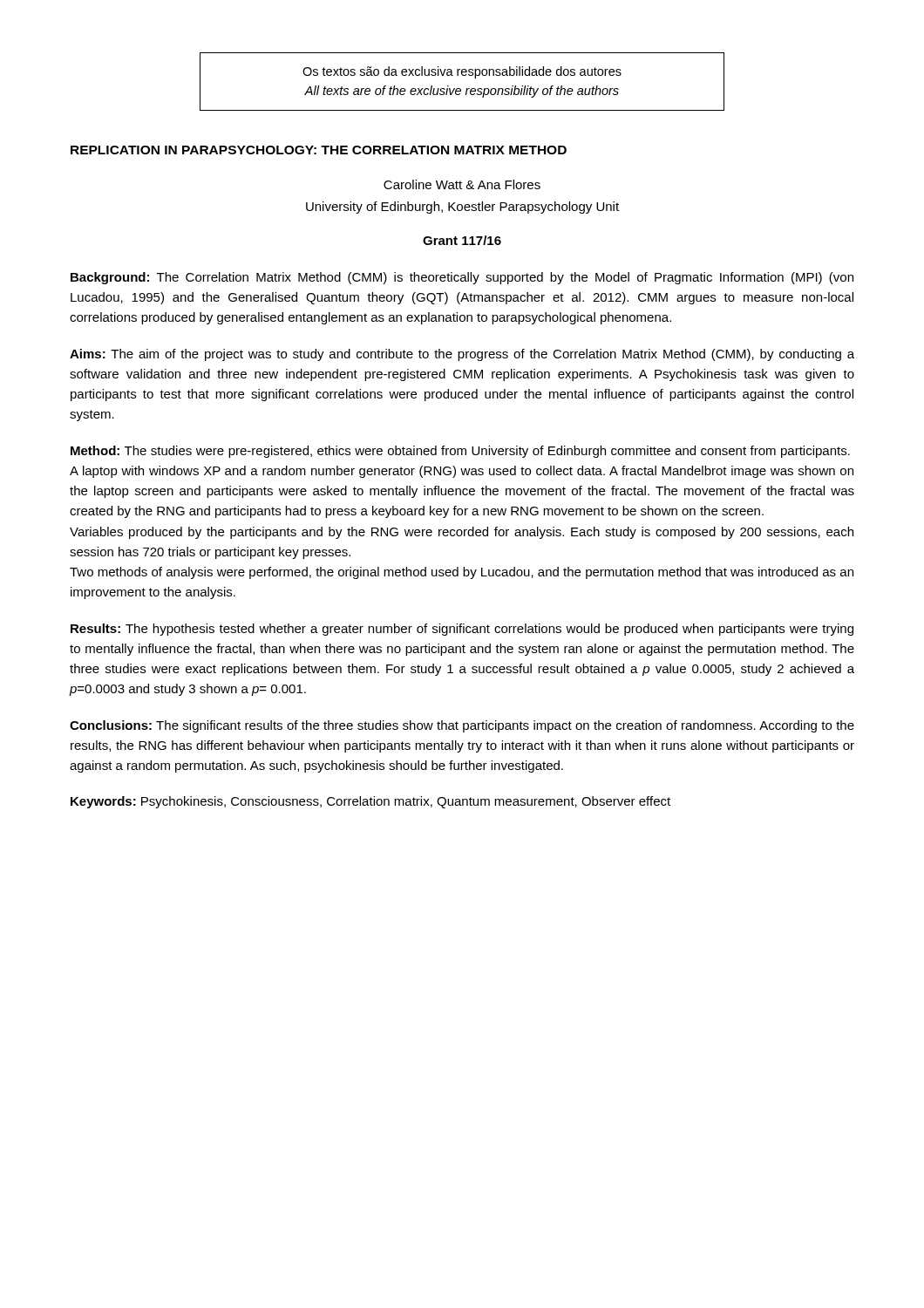Find the region starting "Keywords: Psychokinesis, Consciousness,"

(x=370, y=801)
